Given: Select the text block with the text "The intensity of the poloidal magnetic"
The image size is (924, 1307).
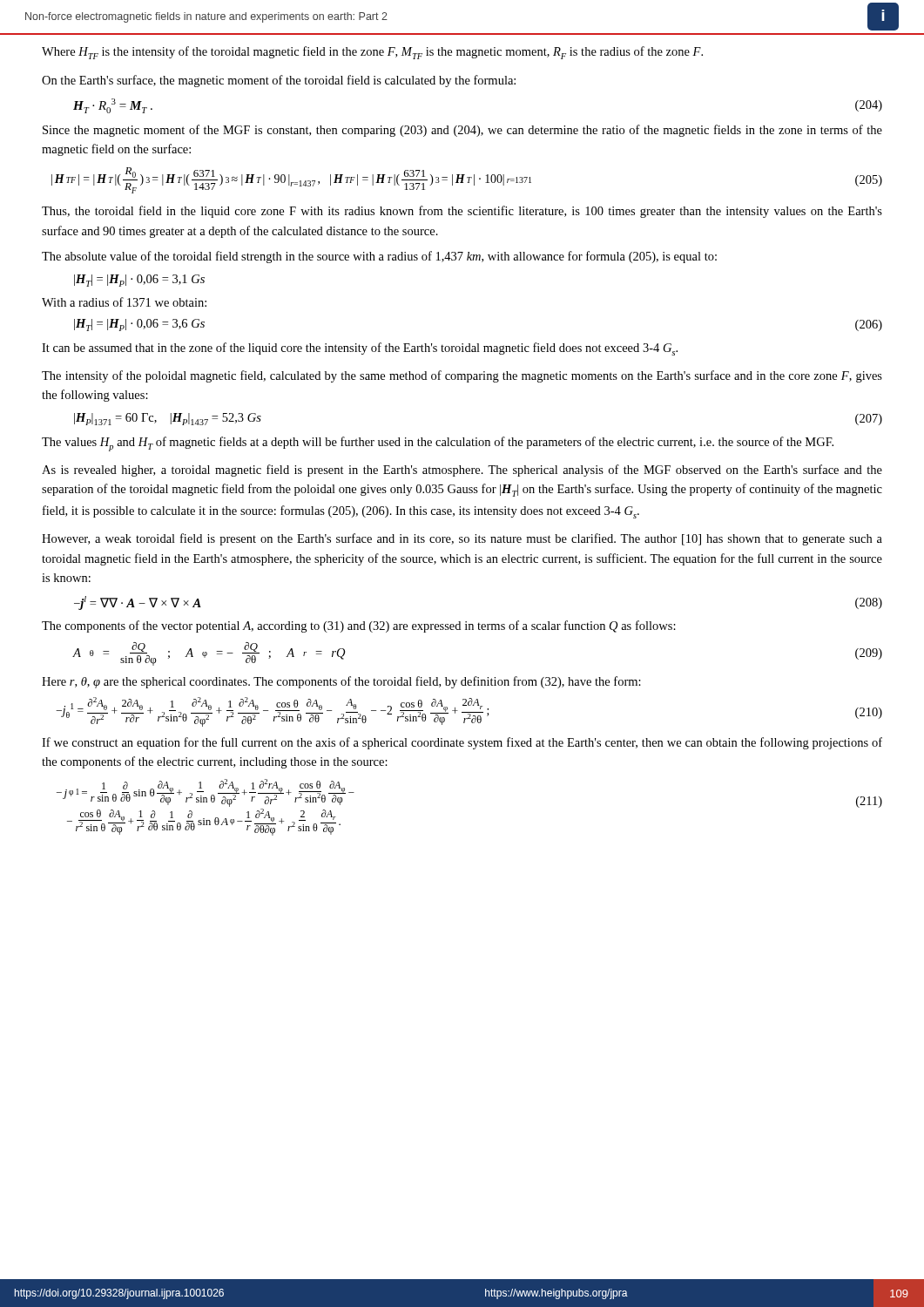Looking at the screenshot, I should [462, 385].
